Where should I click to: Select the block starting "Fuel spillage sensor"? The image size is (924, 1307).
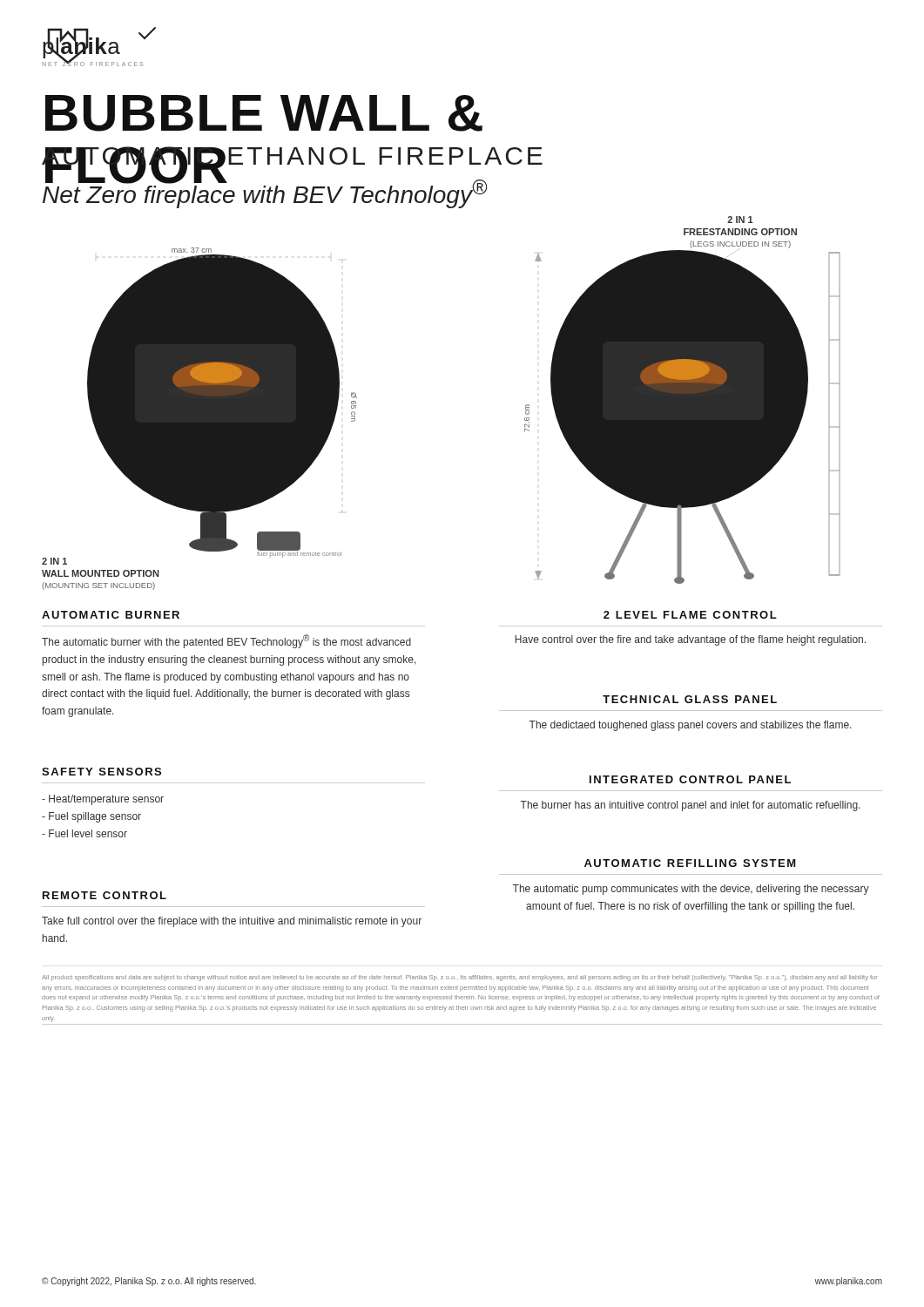pyautogui.click(x=91, y=817)
